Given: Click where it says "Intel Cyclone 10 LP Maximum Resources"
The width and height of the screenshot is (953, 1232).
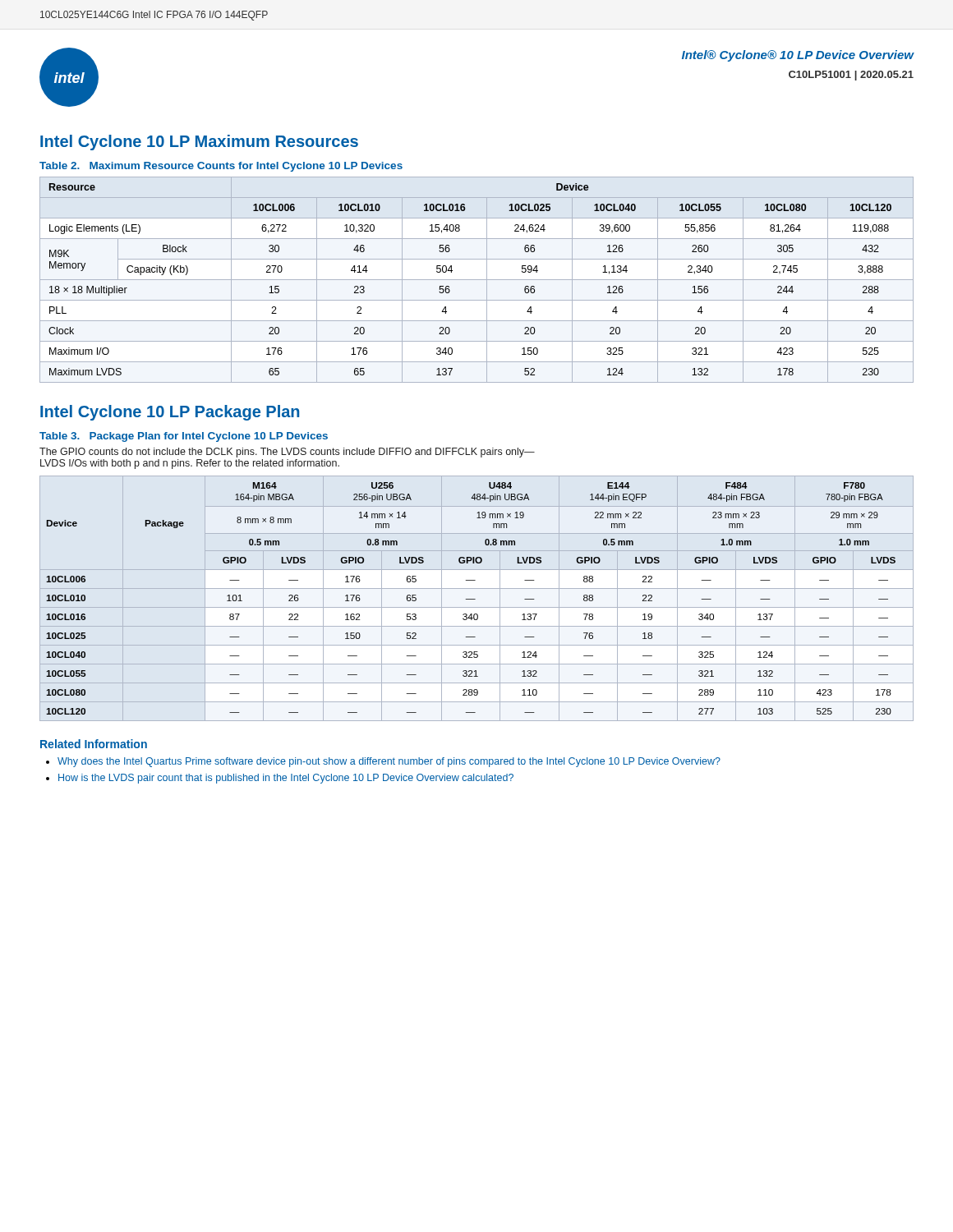Looking at the screenshot, I should 199,141.
